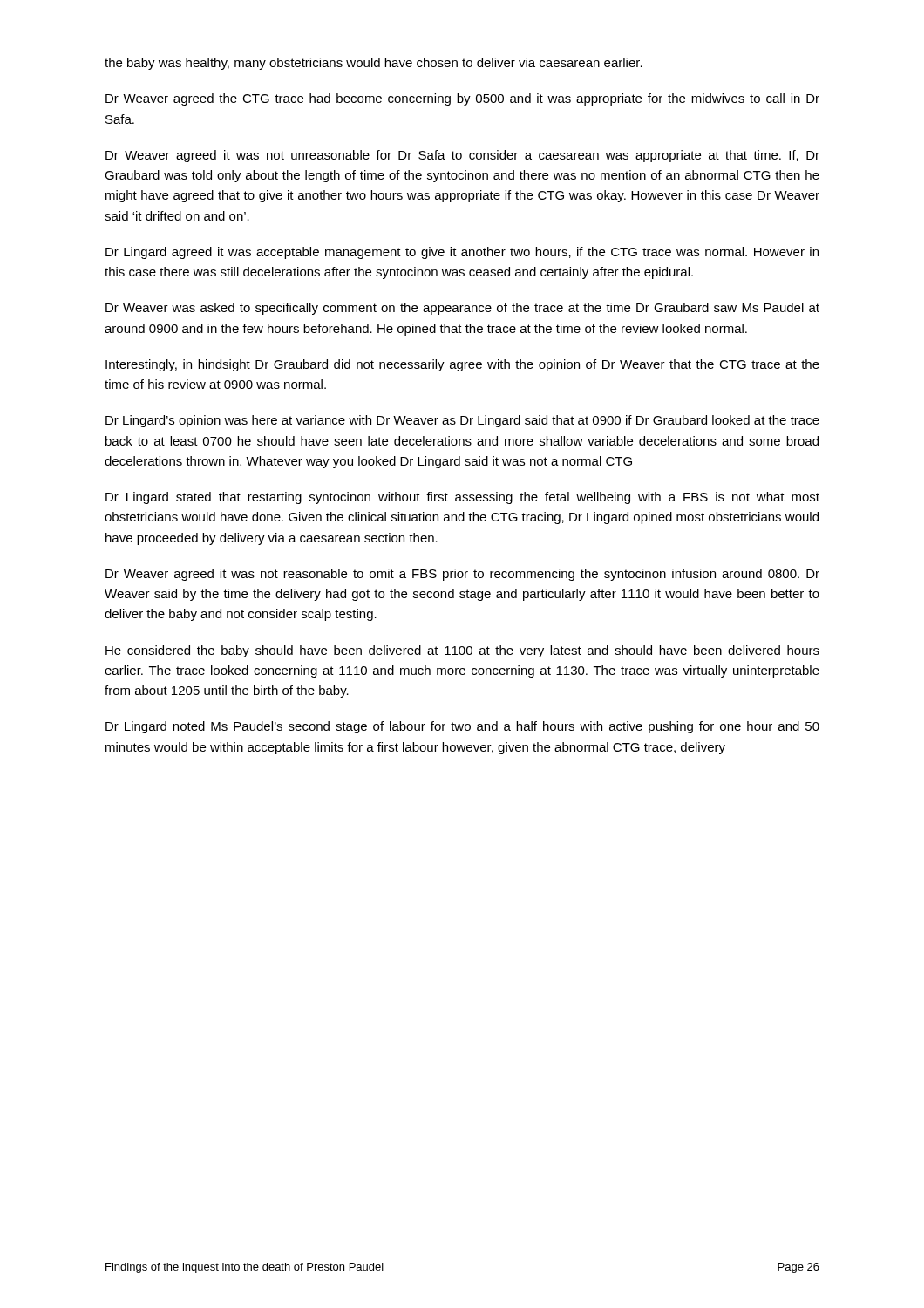Select the text block that reads "Dr Lingard’s opinion was here at variance with"
Viewport: 924px width, 1308px height.
(x=462, y=440)
